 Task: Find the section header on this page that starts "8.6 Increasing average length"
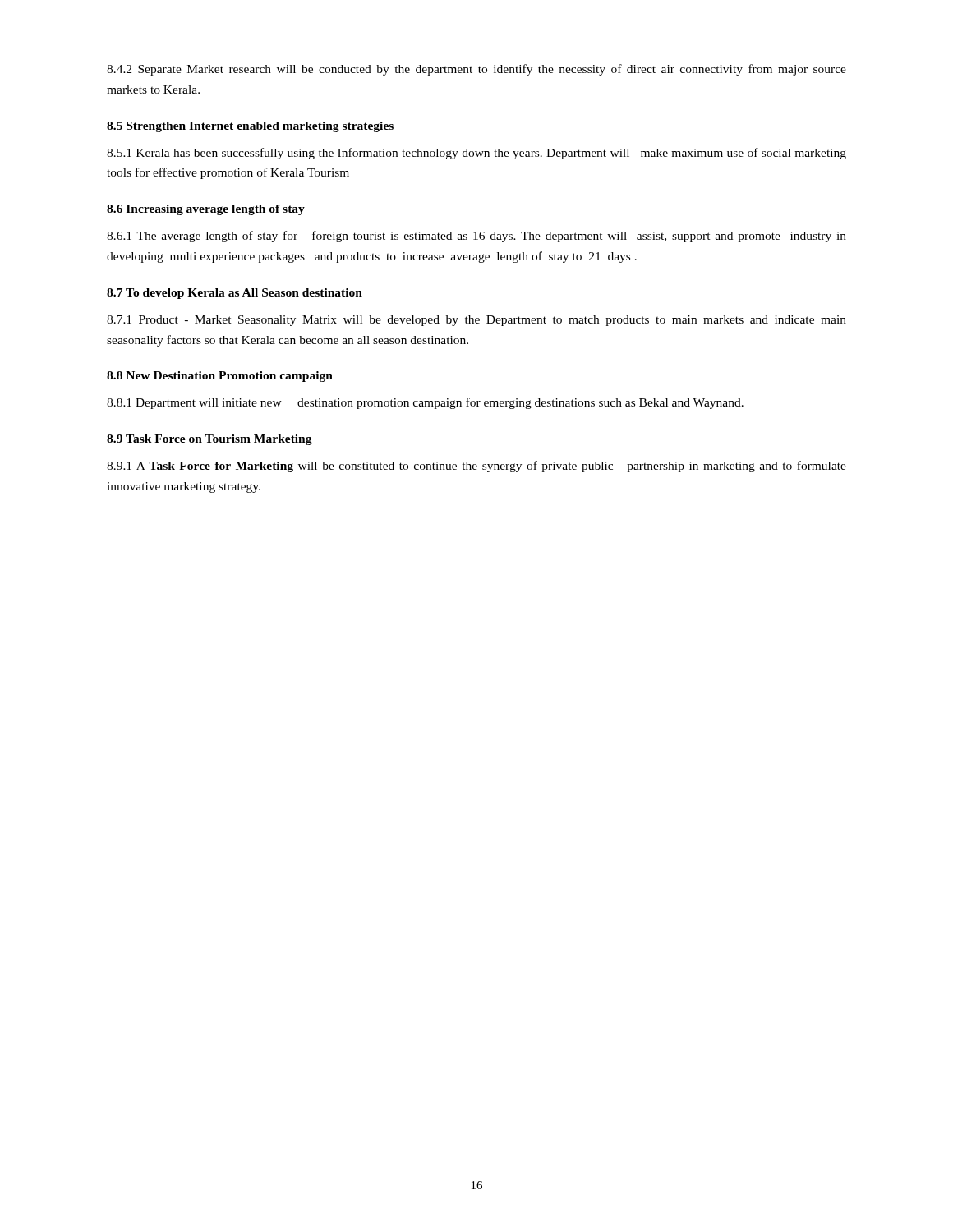tap(206, 208)
